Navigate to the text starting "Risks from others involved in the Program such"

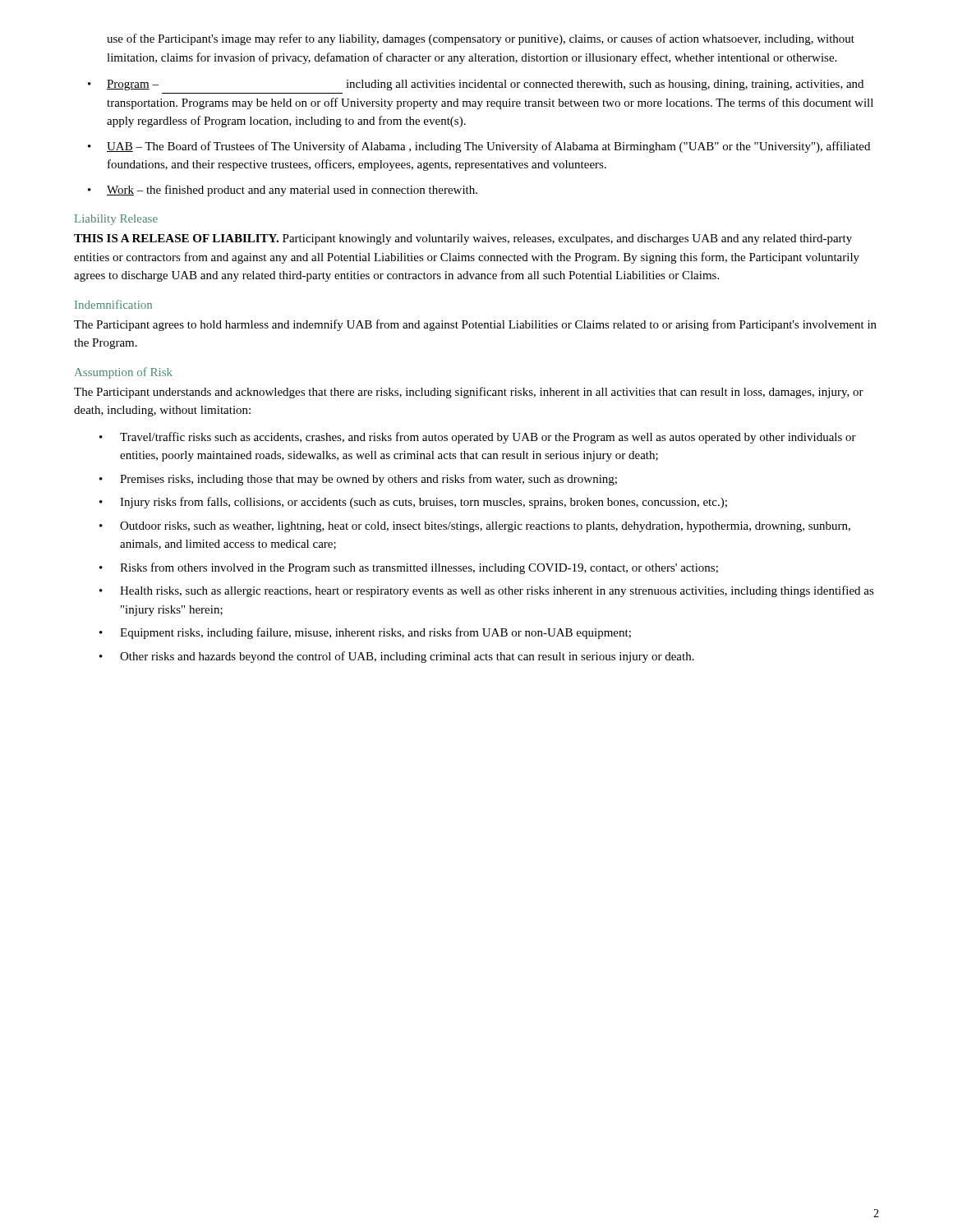point(476,567)
